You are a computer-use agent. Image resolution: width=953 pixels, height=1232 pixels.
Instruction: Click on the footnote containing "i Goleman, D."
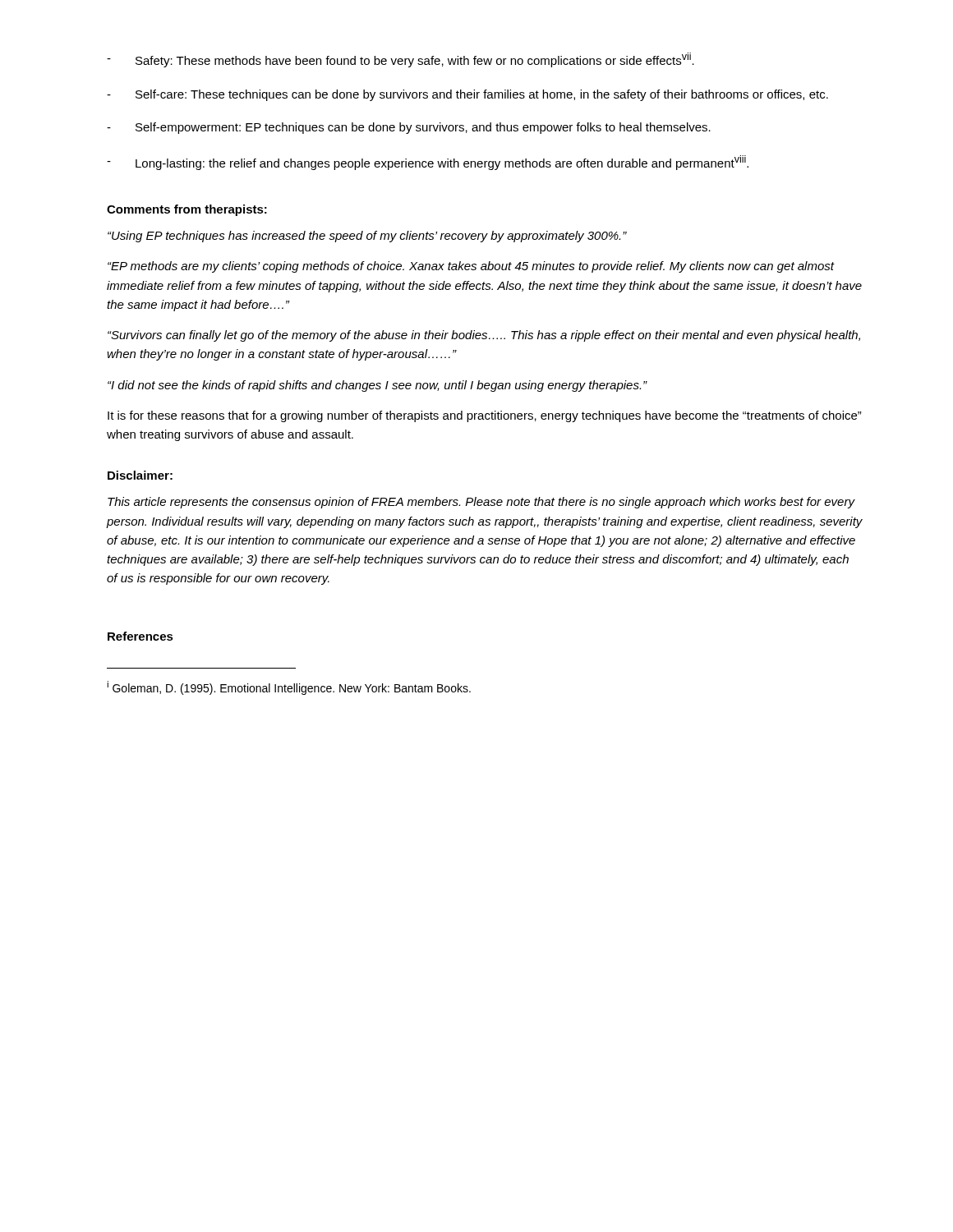coord(289,686)
